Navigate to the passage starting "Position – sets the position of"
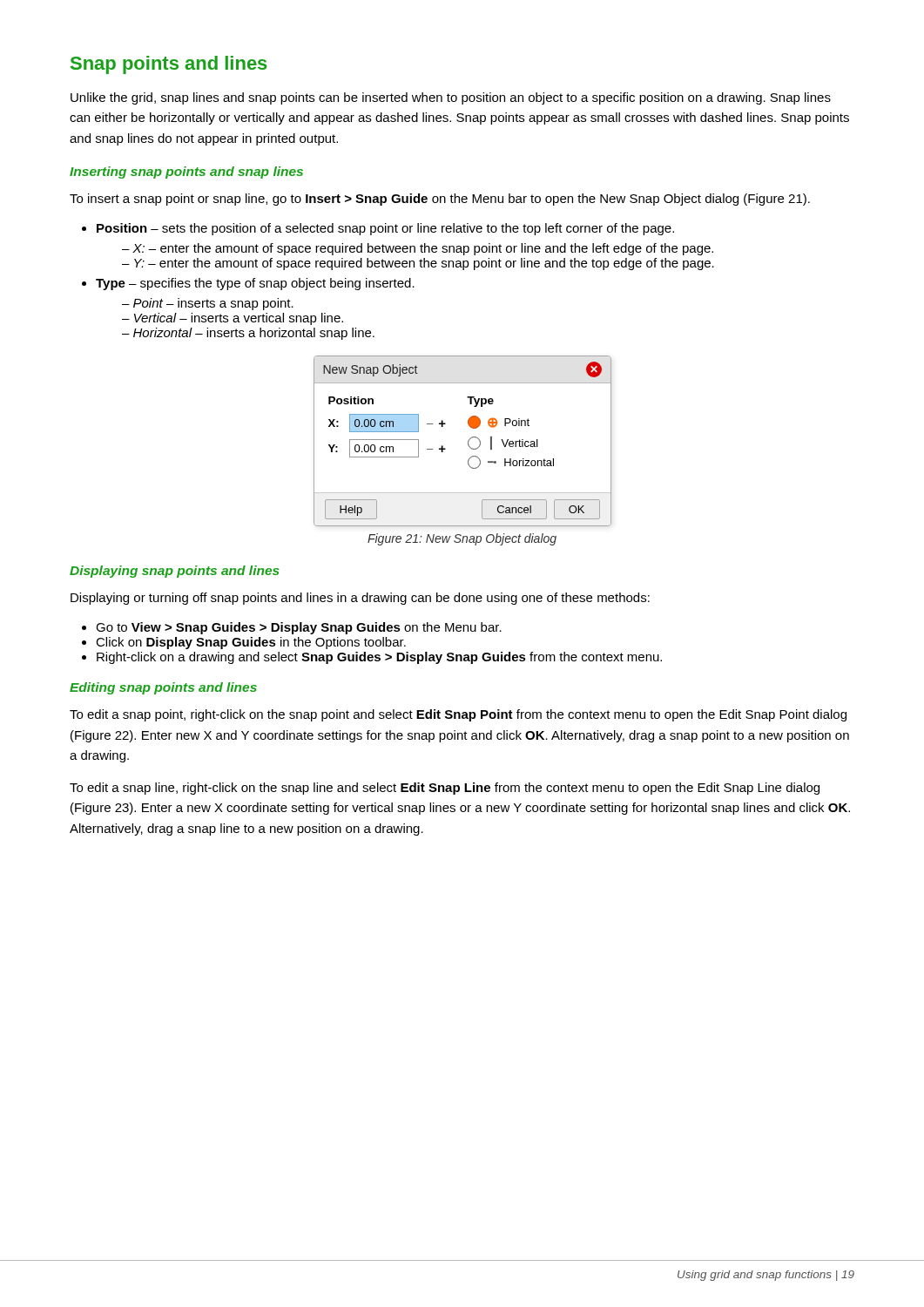This screenshot has height=1307, width=924. 475,245
